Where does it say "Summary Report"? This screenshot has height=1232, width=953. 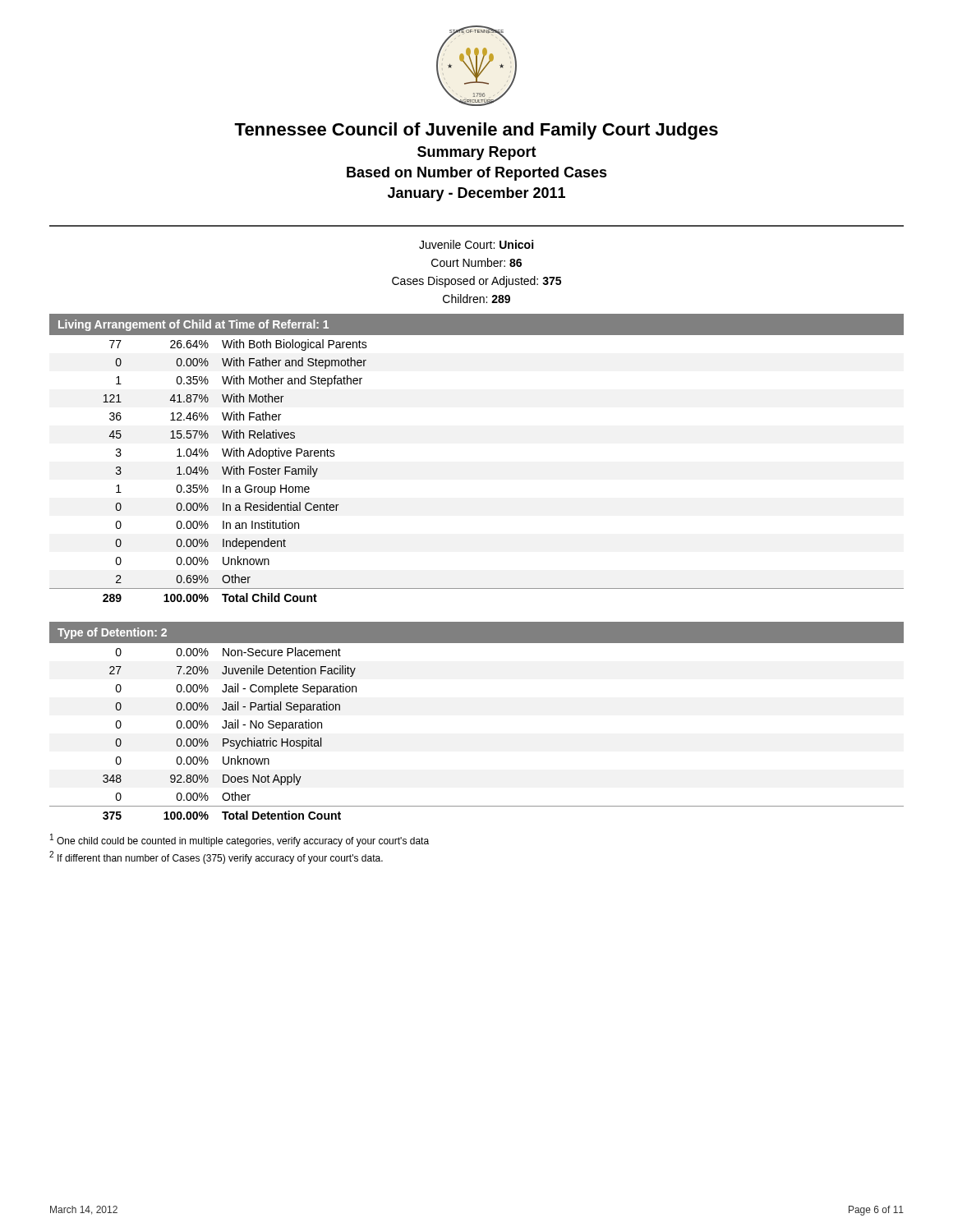point(476,152)
